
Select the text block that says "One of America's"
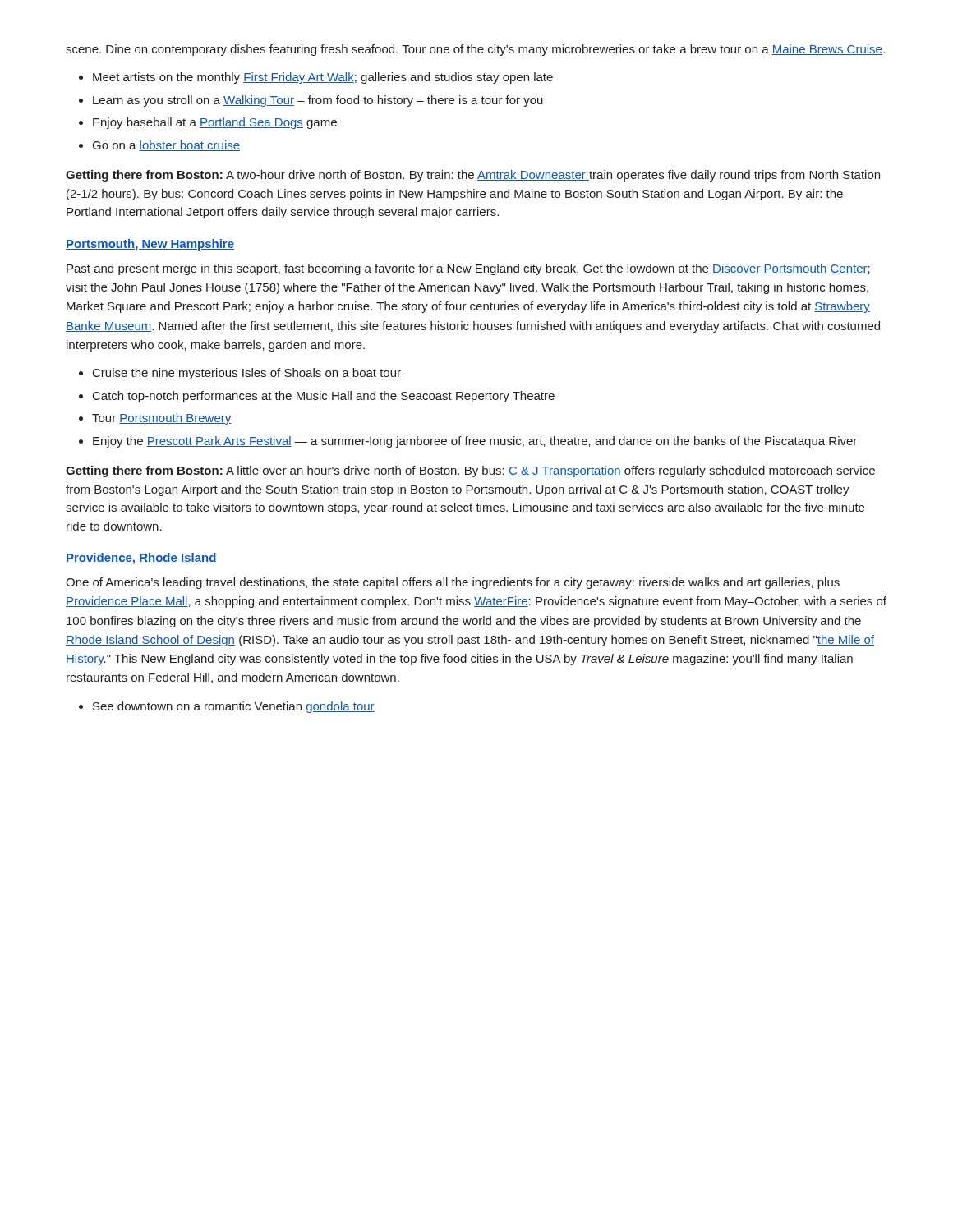[476, 630]
